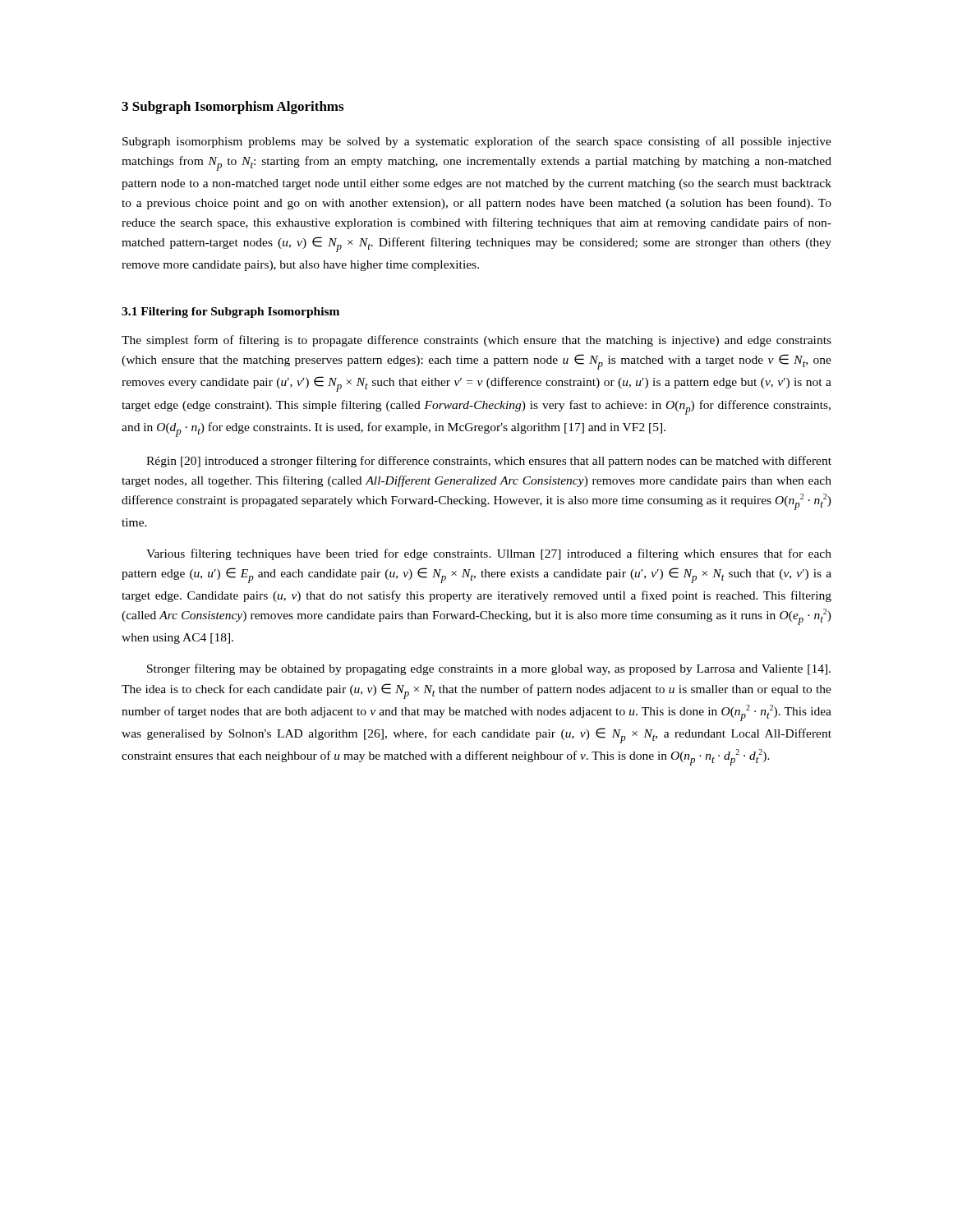Find the region starting "The simplest form of filtering is to propagate"
Screen dimensions: 1232x953
[x=476, y=549]
